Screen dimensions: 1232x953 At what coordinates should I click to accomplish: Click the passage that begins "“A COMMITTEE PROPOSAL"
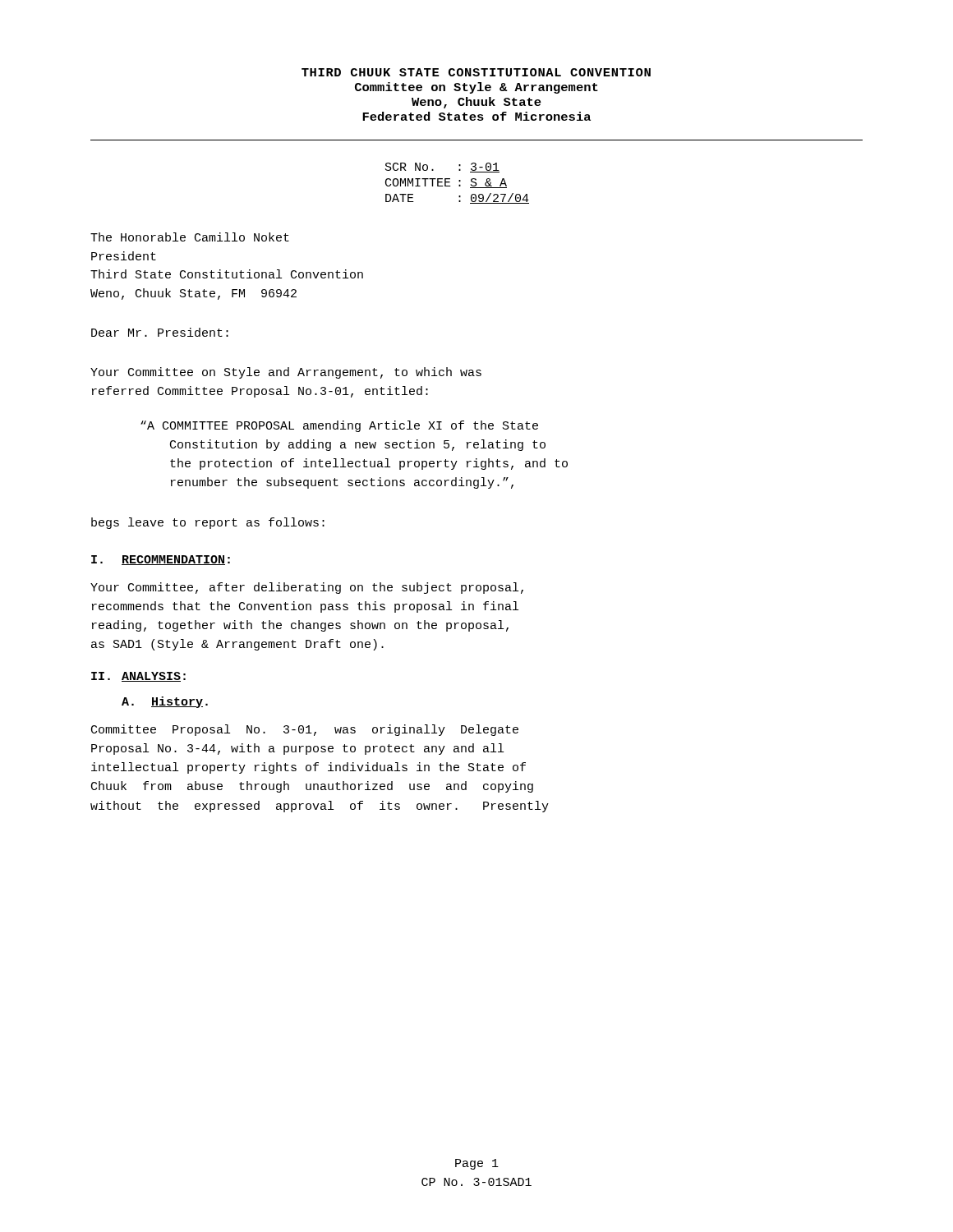pyautogui.click(x=354, y=455)
